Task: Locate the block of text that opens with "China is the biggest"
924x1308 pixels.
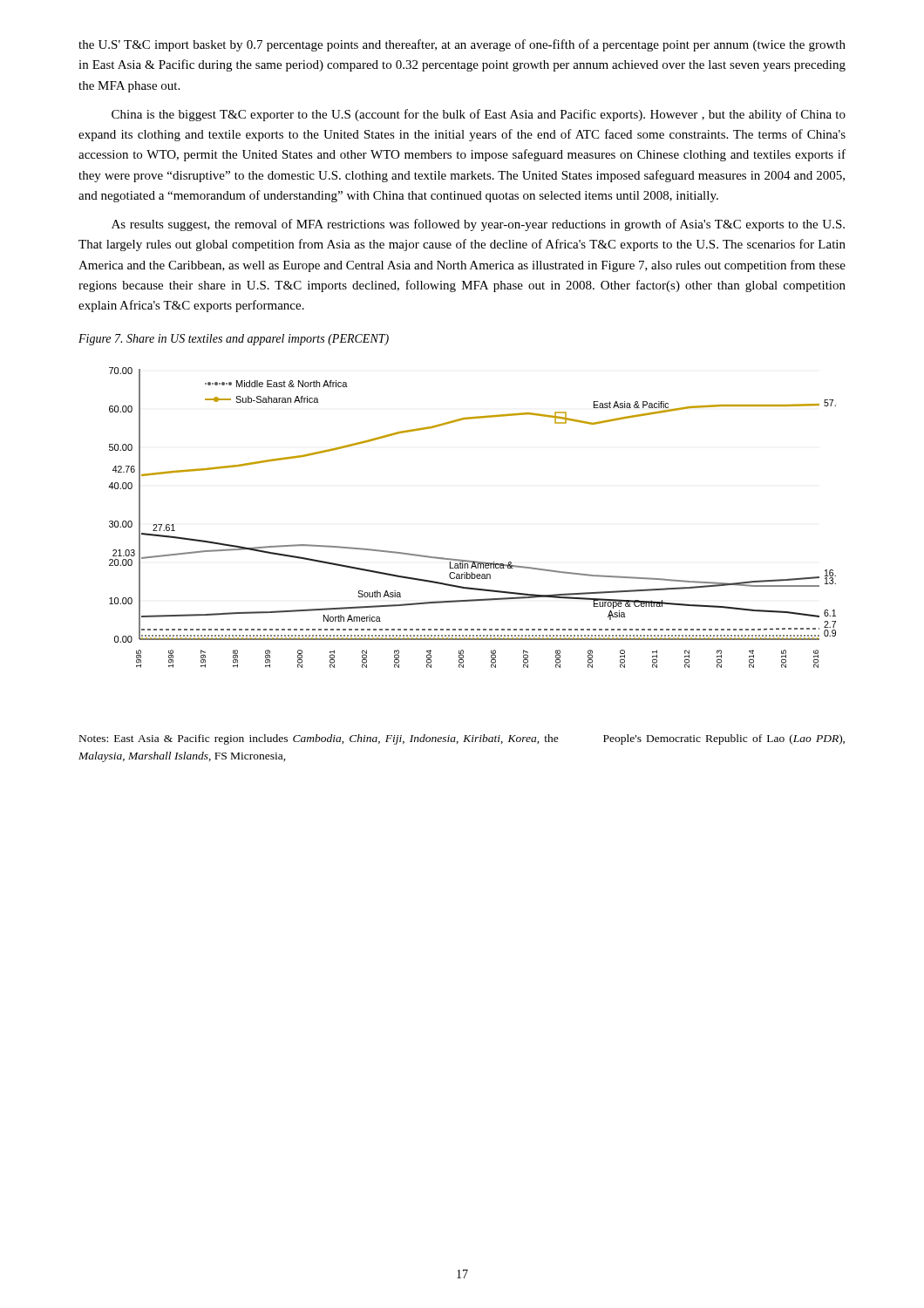Action: pyautogui.click(x=462, y=155)
